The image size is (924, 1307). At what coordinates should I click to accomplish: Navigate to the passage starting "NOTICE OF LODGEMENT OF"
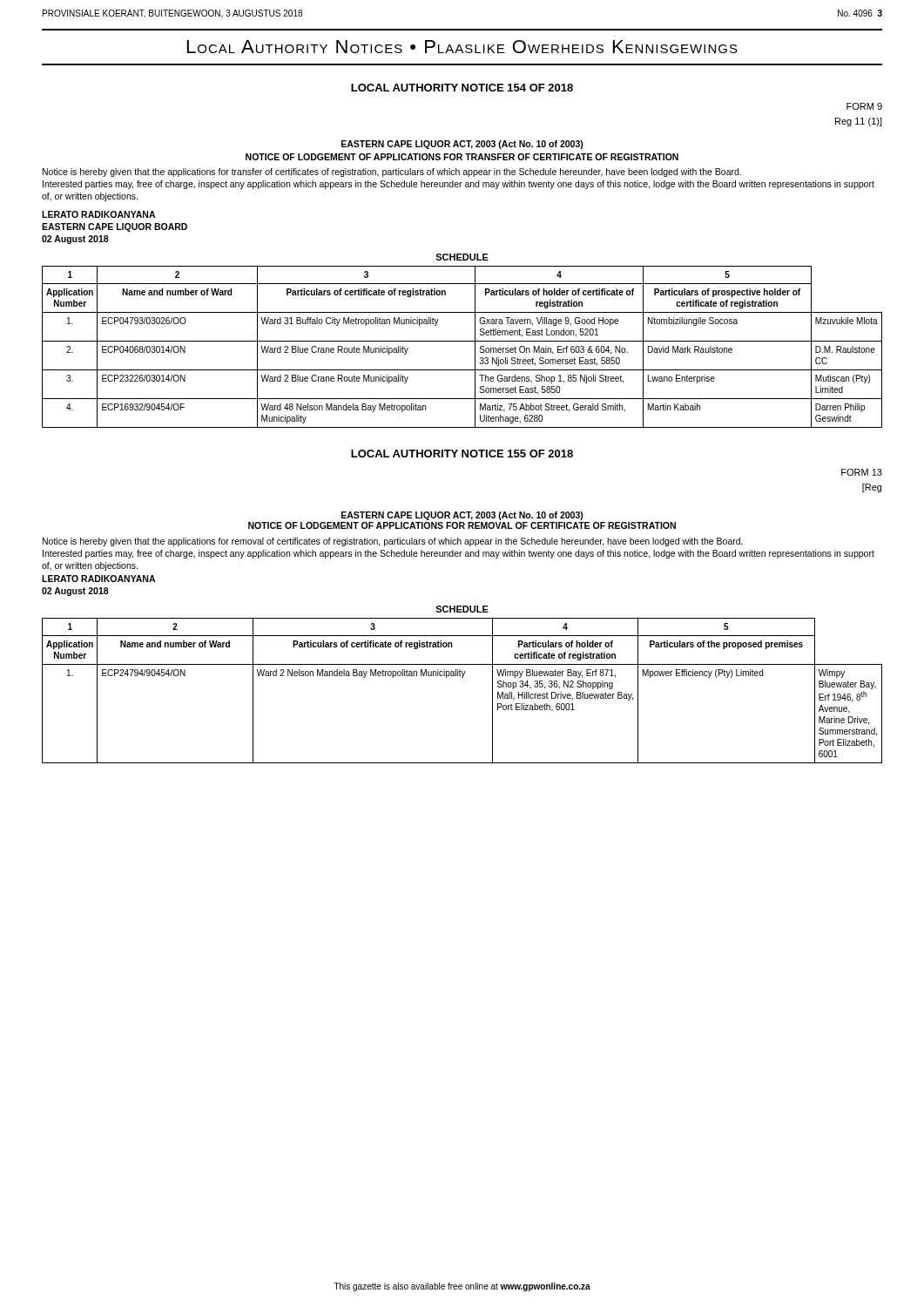point(462,157)
